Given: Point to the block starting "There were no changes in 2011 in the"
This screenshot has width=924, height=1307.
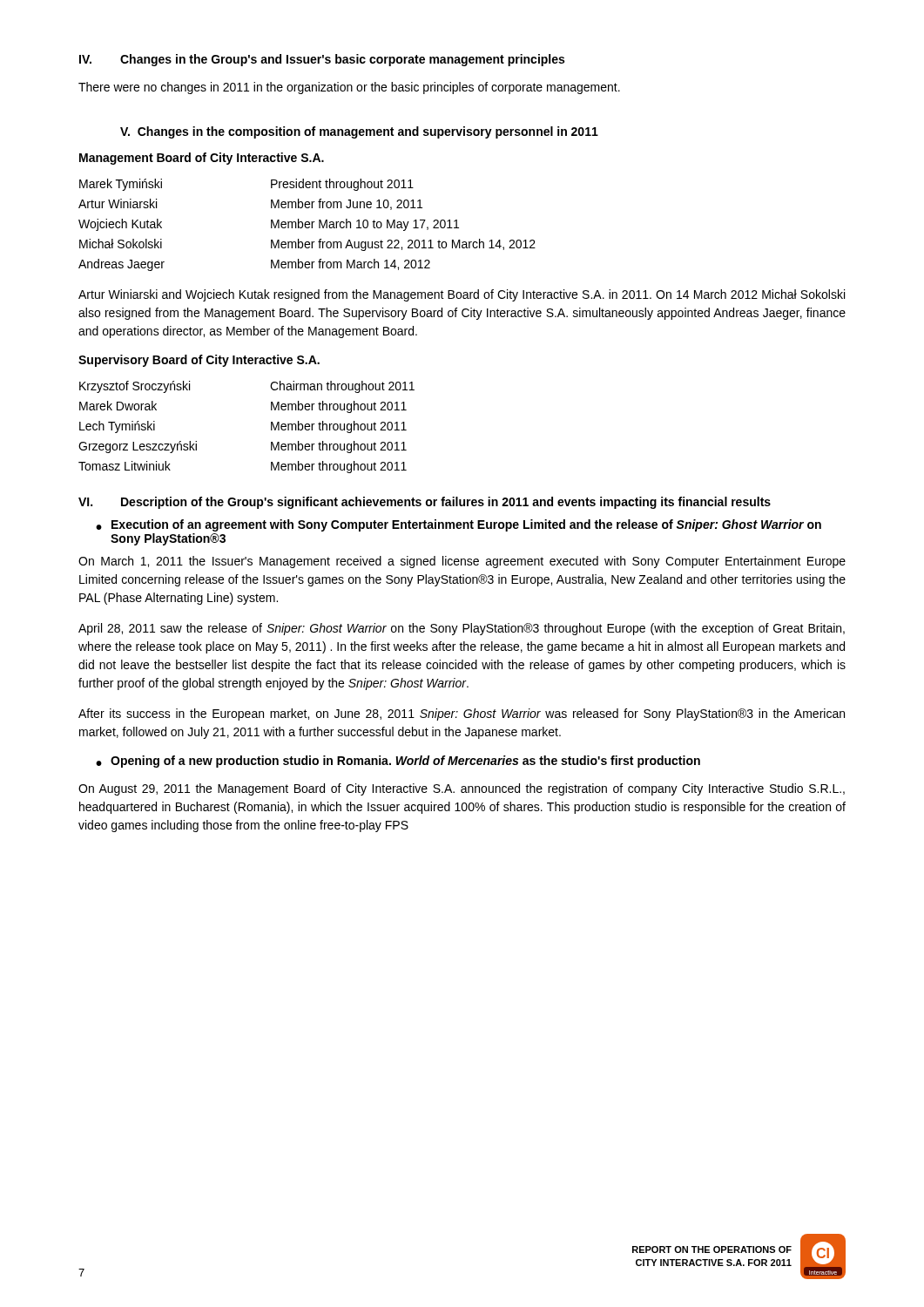Looking at the screenshot, I should pos(349,87).
